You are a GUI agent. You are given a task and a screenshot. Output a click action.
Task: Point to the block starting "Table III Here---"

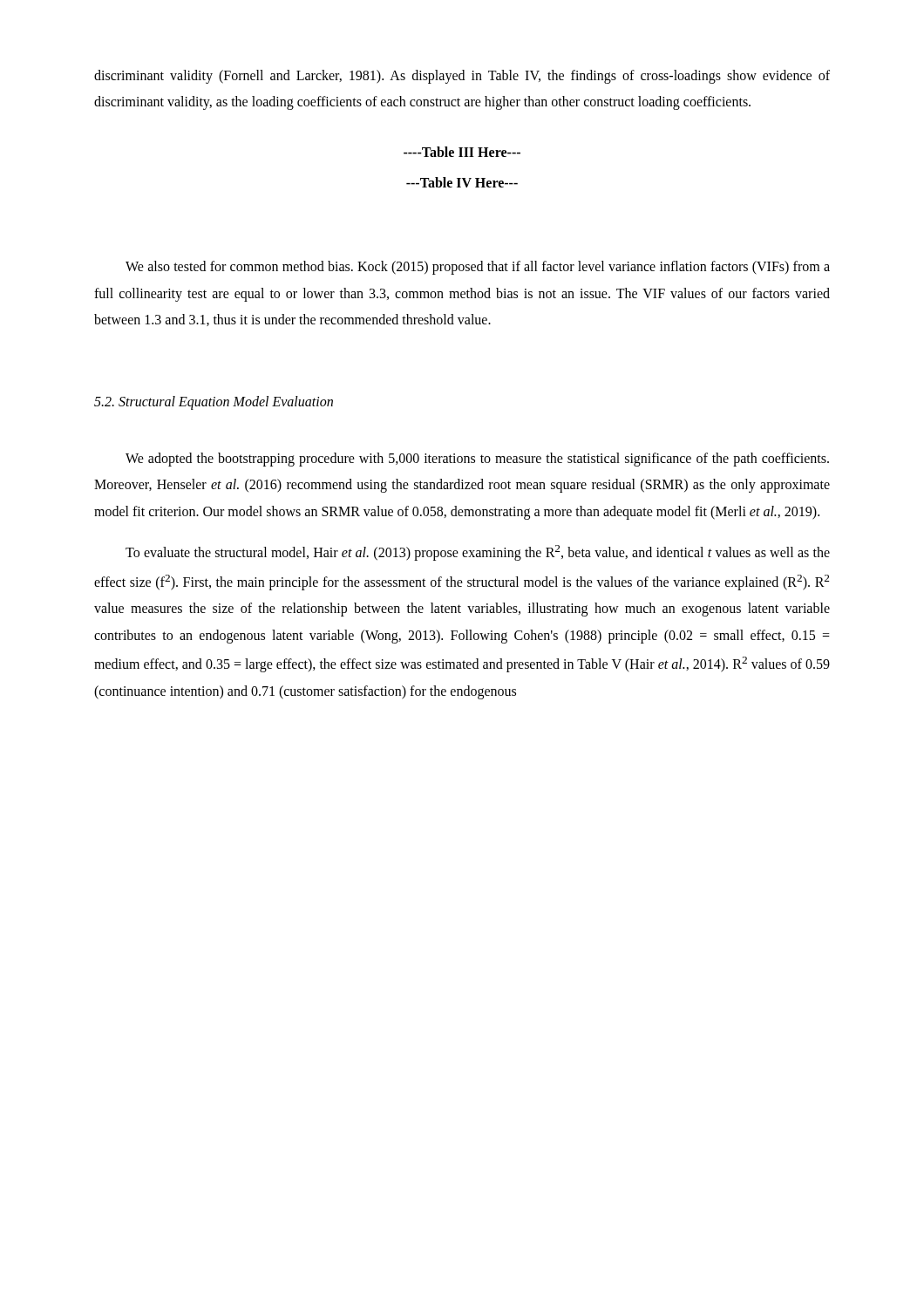[x=462, y=152]
